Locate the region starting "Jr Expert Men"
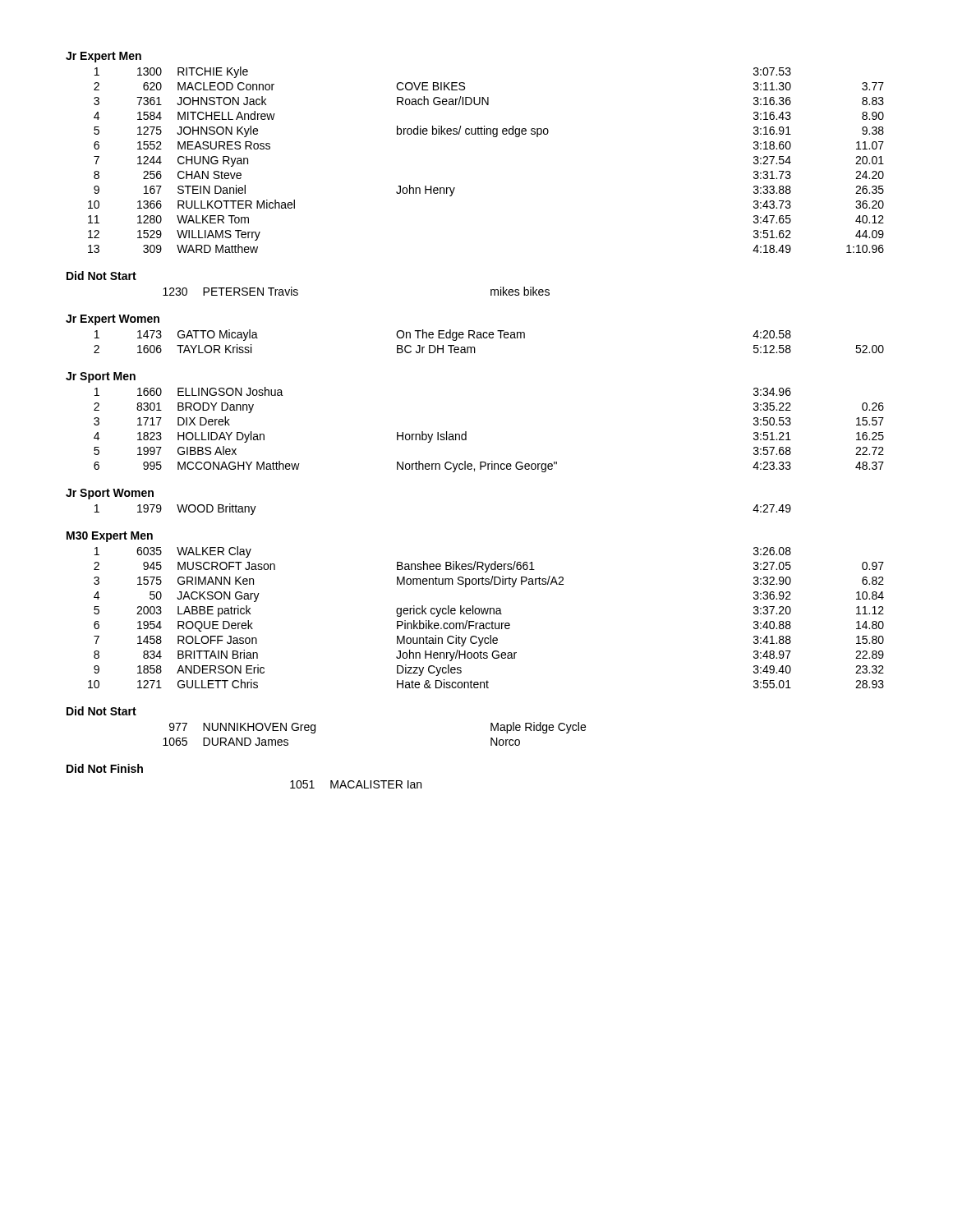This screenshot has height=1232, width=953. tap(104, 56)
